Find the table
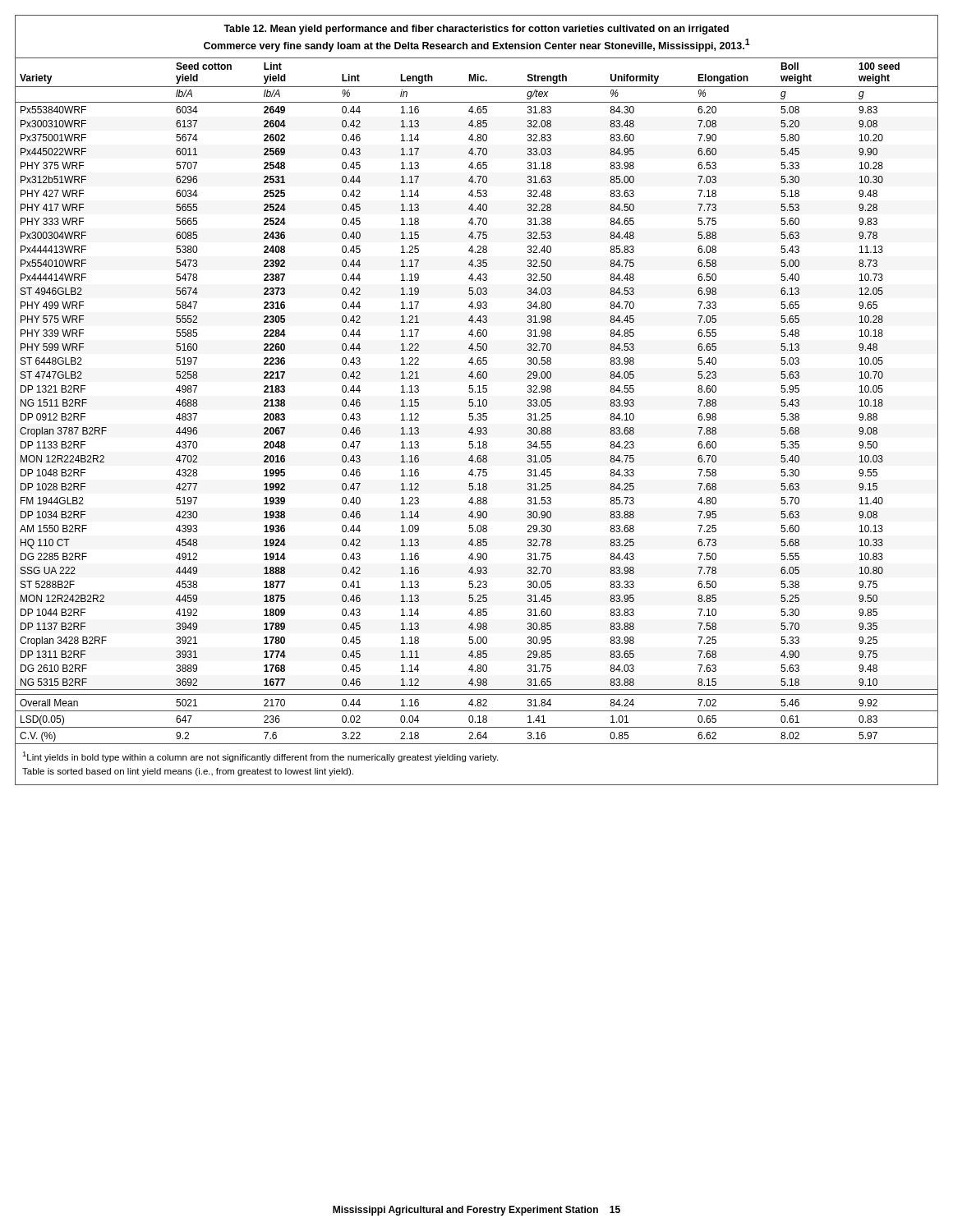Viewport: 953px width, 1232px height. tap(476, 380)
